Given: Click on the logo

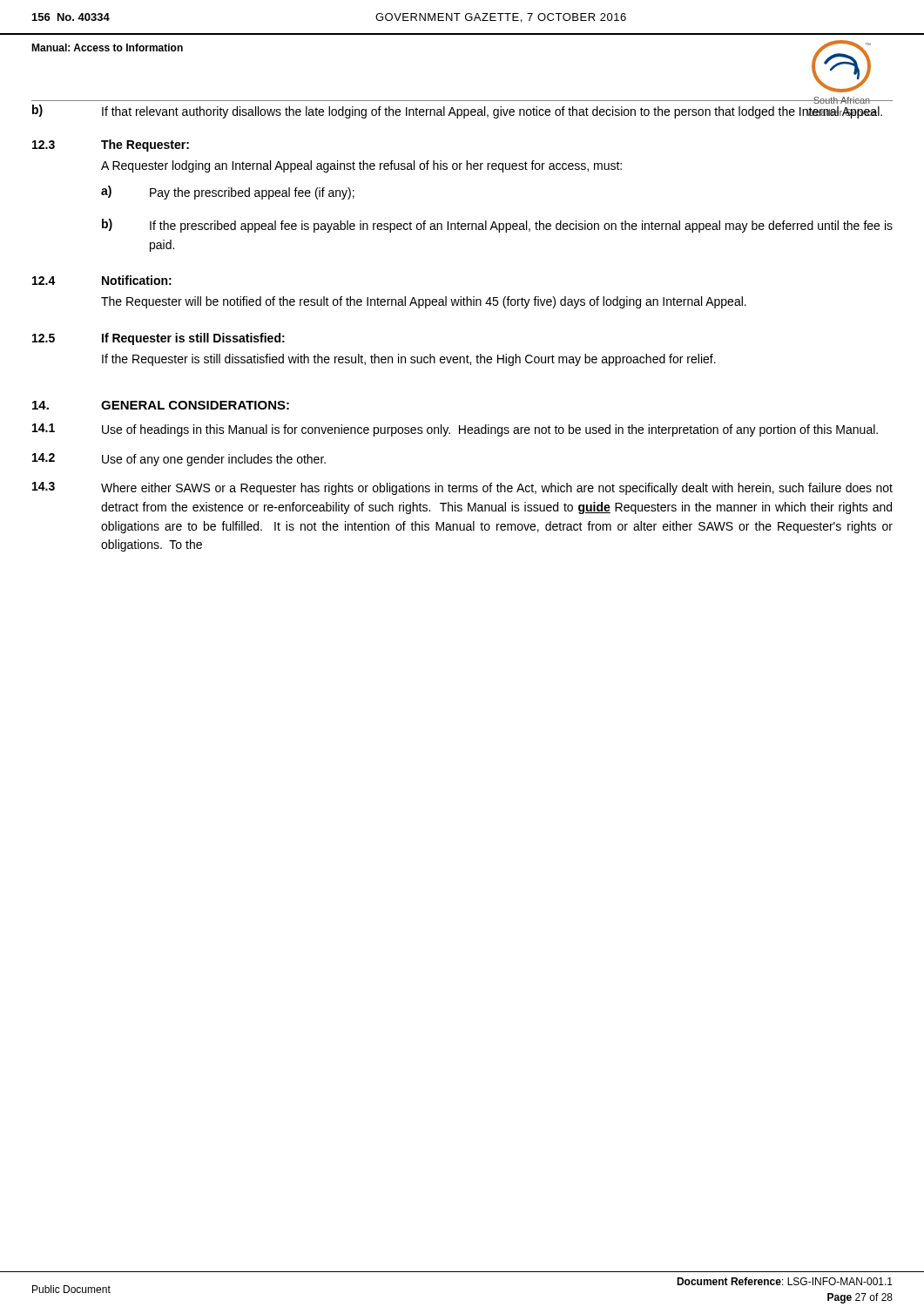Looking at the screenshot, I should [842, 79].
